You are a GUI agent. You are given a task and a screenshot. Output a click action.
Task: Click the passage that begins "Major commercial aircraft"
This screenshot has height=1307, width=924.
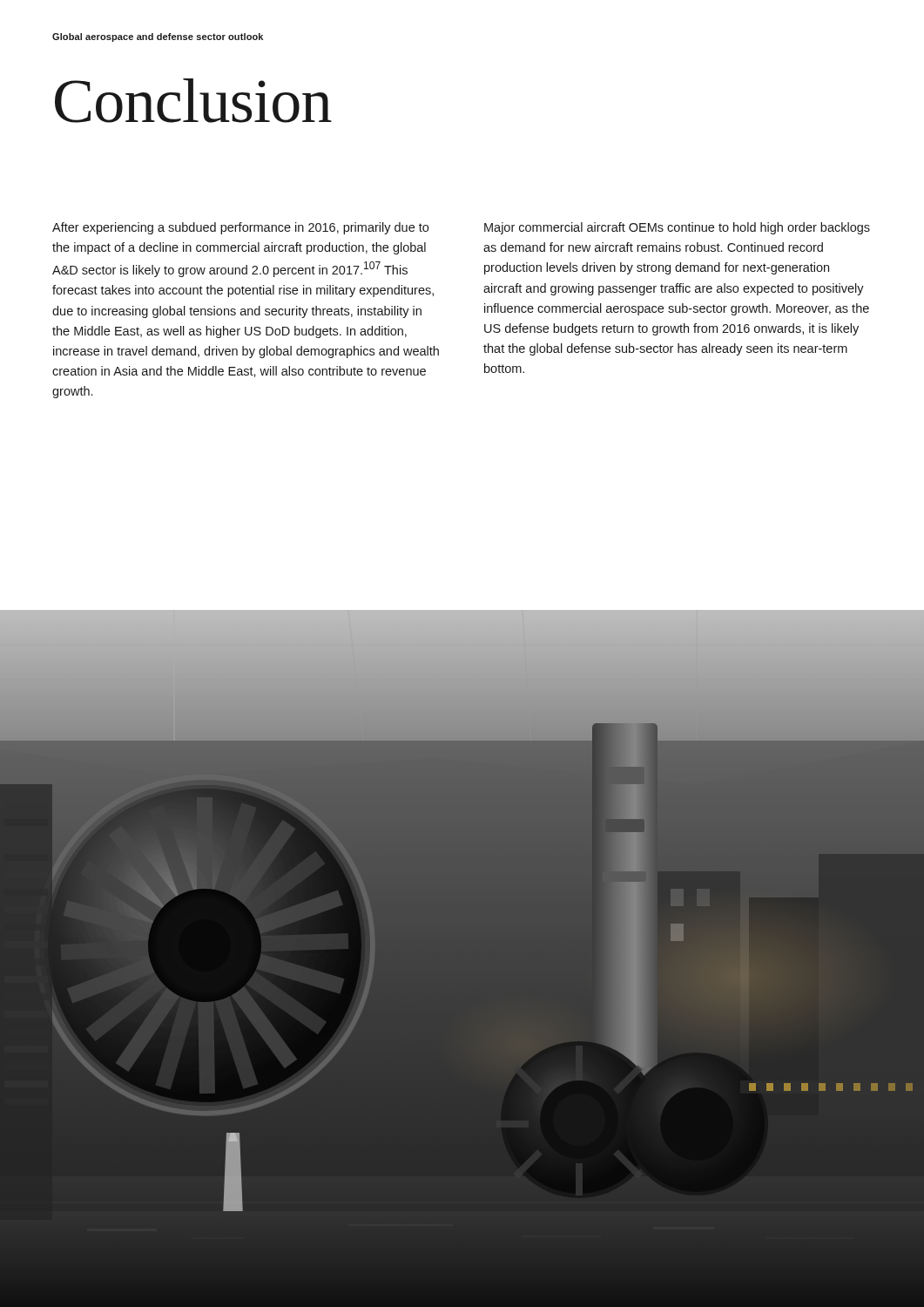click(677, 298)
